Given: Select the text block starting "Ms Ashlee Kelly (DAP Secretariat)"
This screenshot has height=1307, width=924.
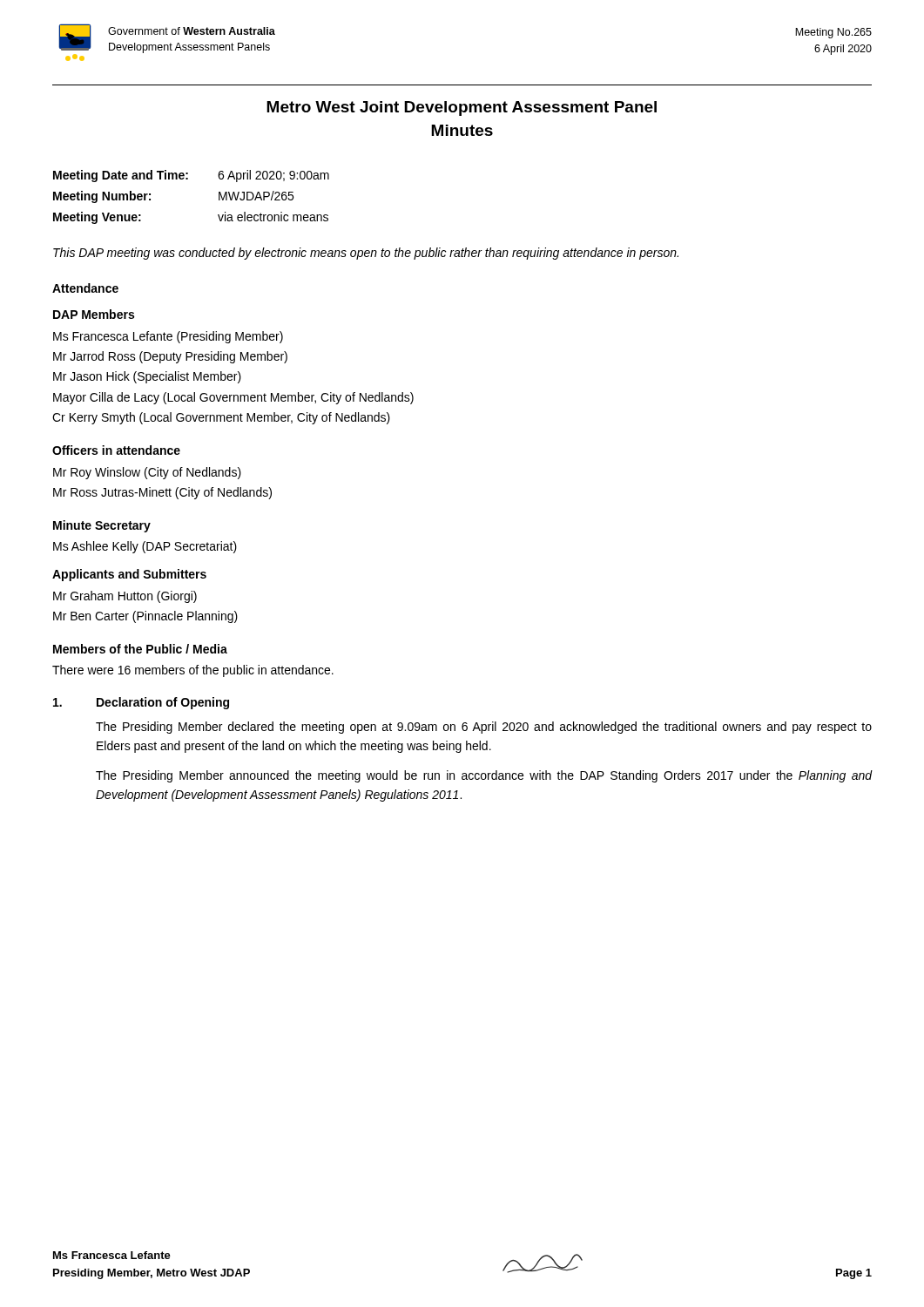Looking at the screenshot, I should coord(145,546).
